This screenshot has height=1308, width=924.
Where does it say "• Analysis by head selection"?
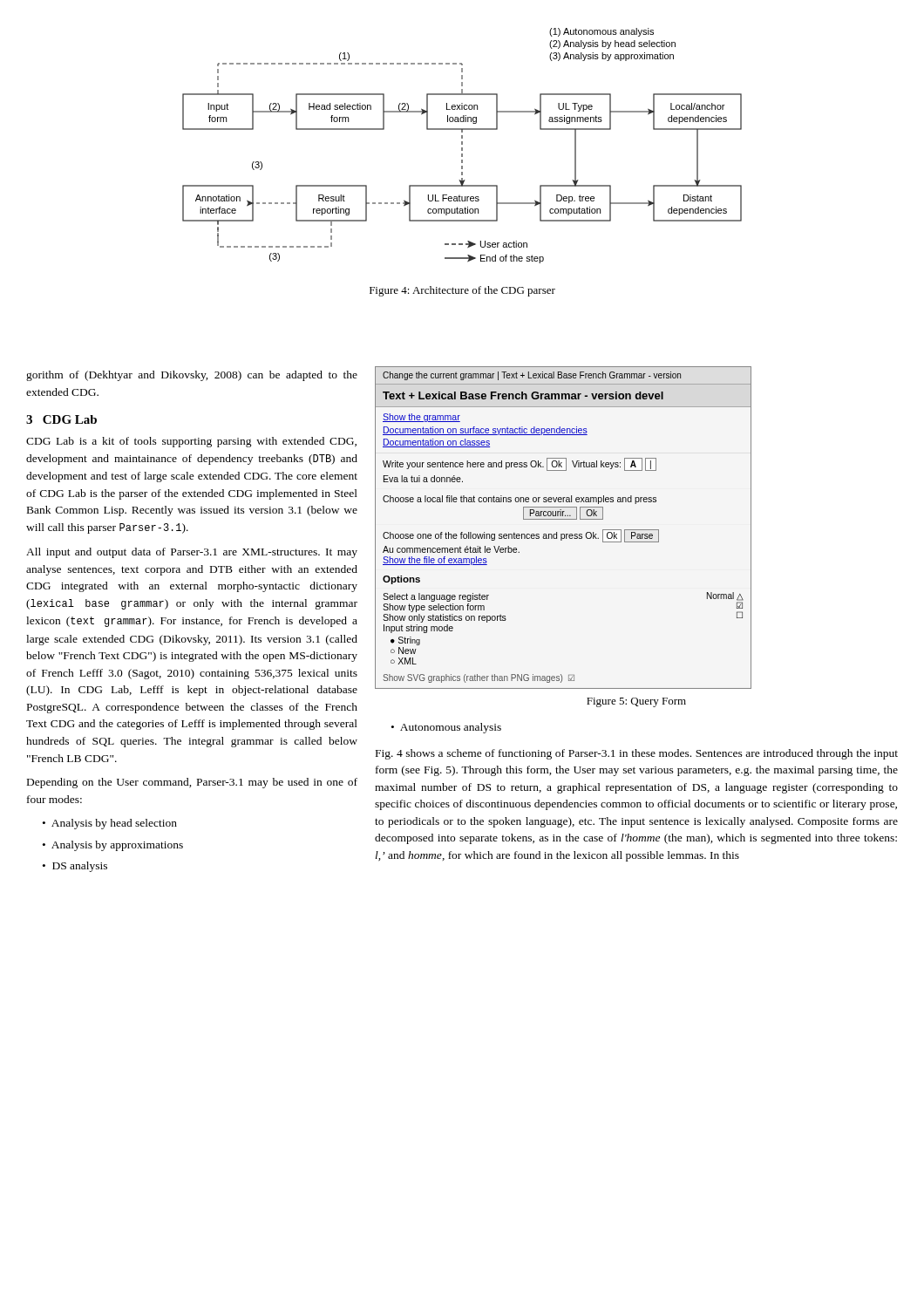(x=109, y=823)
